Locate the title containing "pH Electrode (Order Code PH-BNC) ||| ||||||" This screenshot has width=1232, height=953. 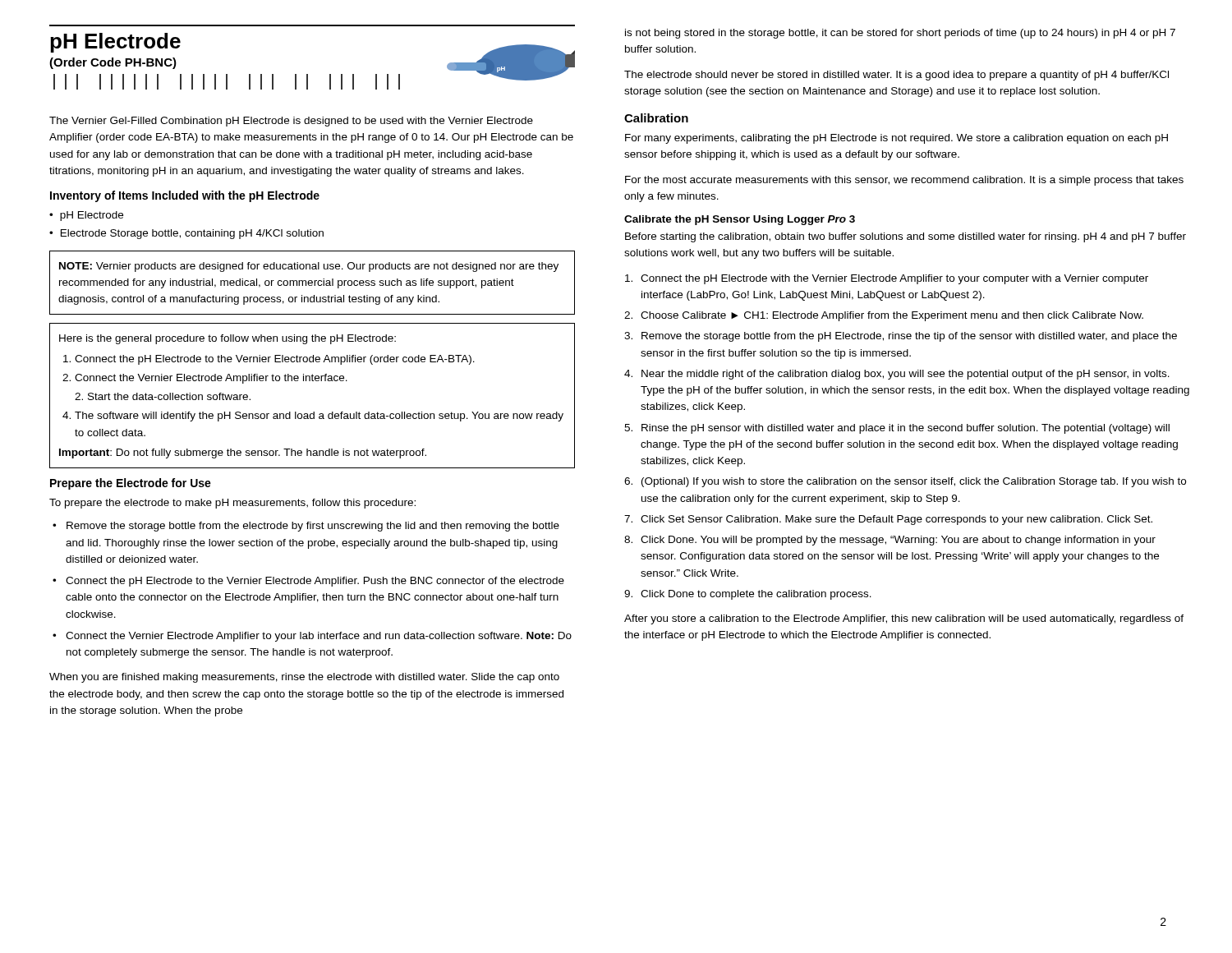312,67
